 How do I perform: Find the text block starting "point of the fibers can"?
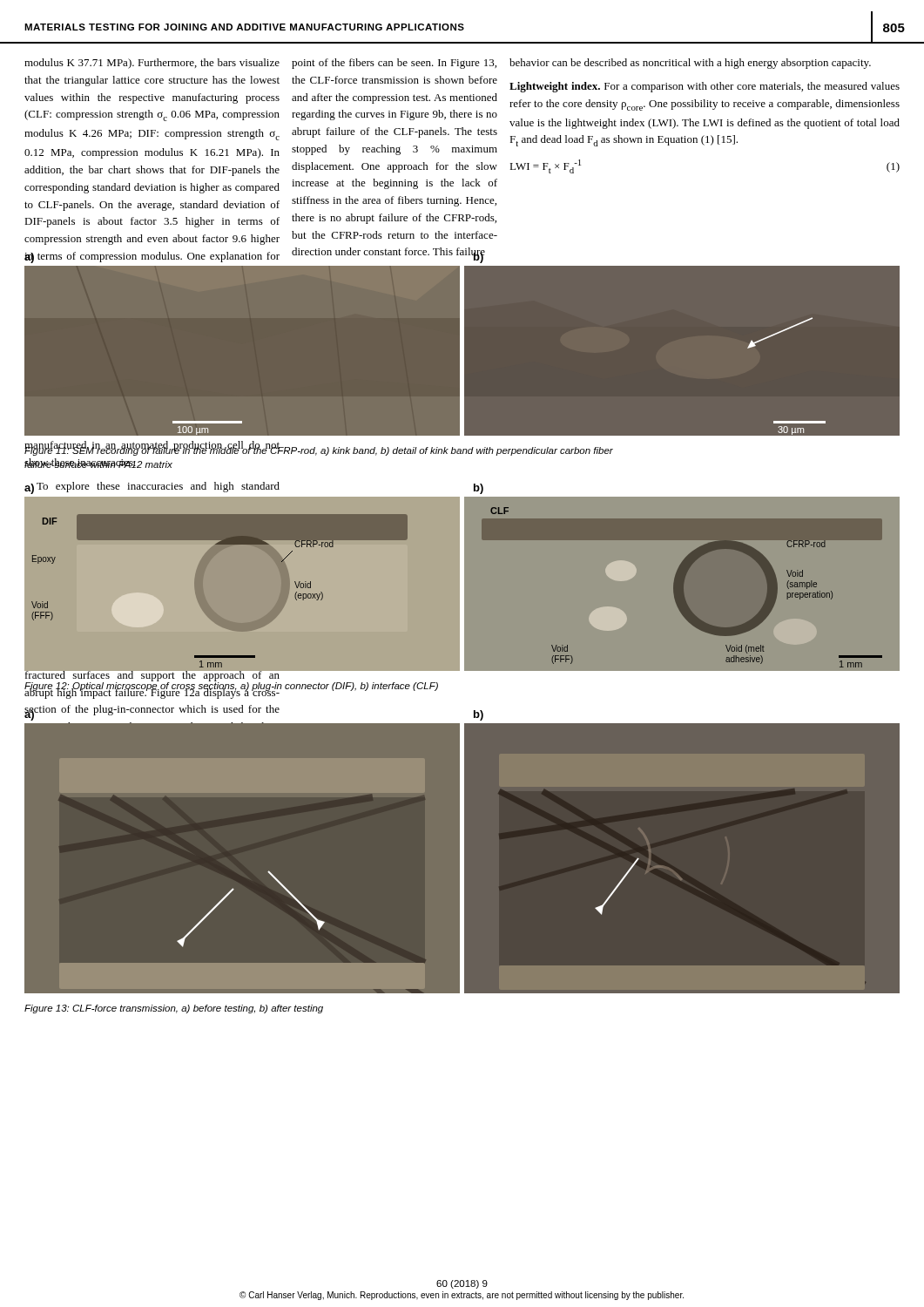pyautogui.click(x=395, y=157)
